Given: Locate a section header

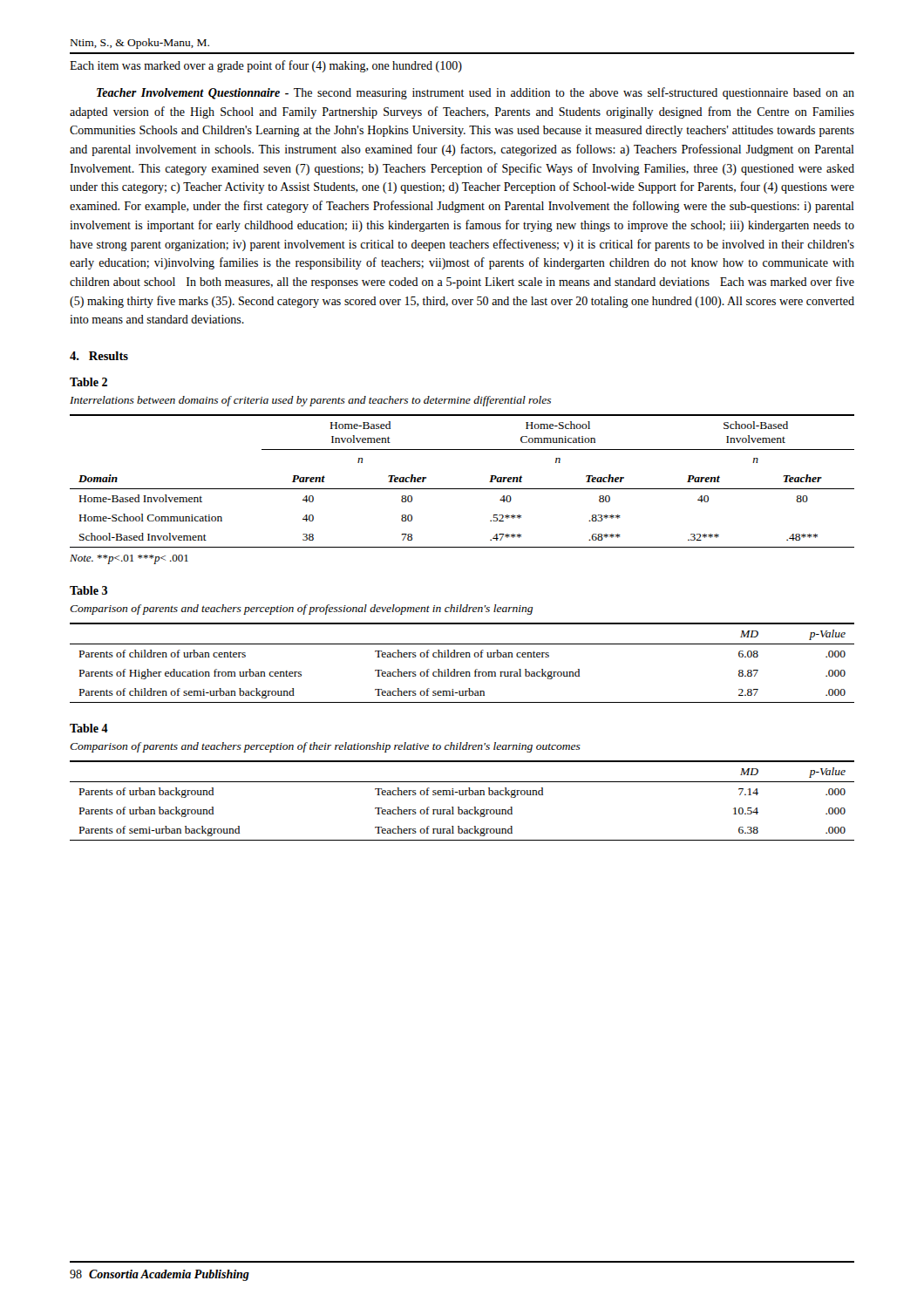Looking at the screenshot, I should coord(99,356).
